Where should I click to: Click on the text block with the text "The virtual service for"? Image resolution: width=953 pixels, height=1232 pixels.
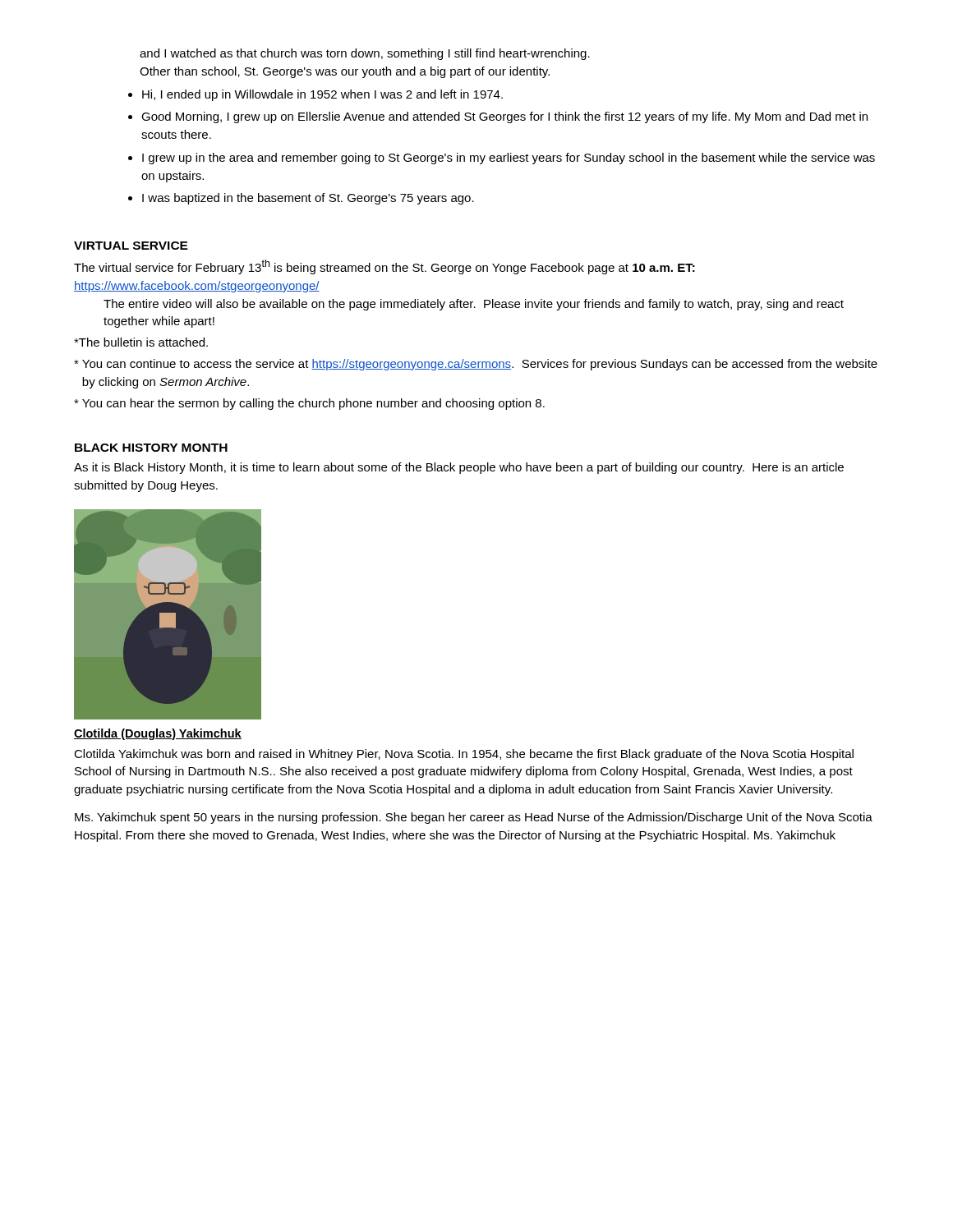(384, 267)
